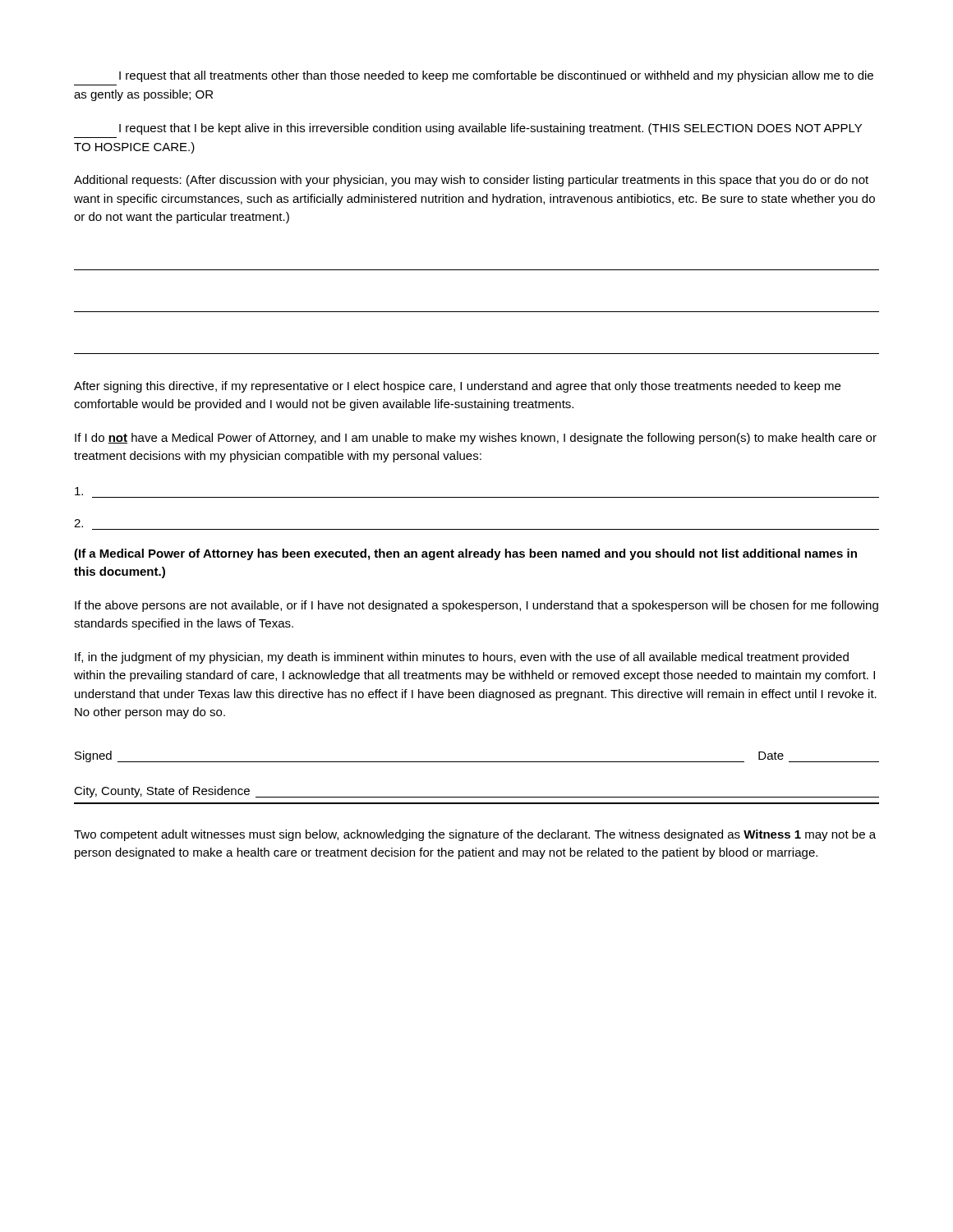Locate the block starting "Signed Date City, County, State of Residence"
The image size is (953, 1232).
tap(94, 755)
